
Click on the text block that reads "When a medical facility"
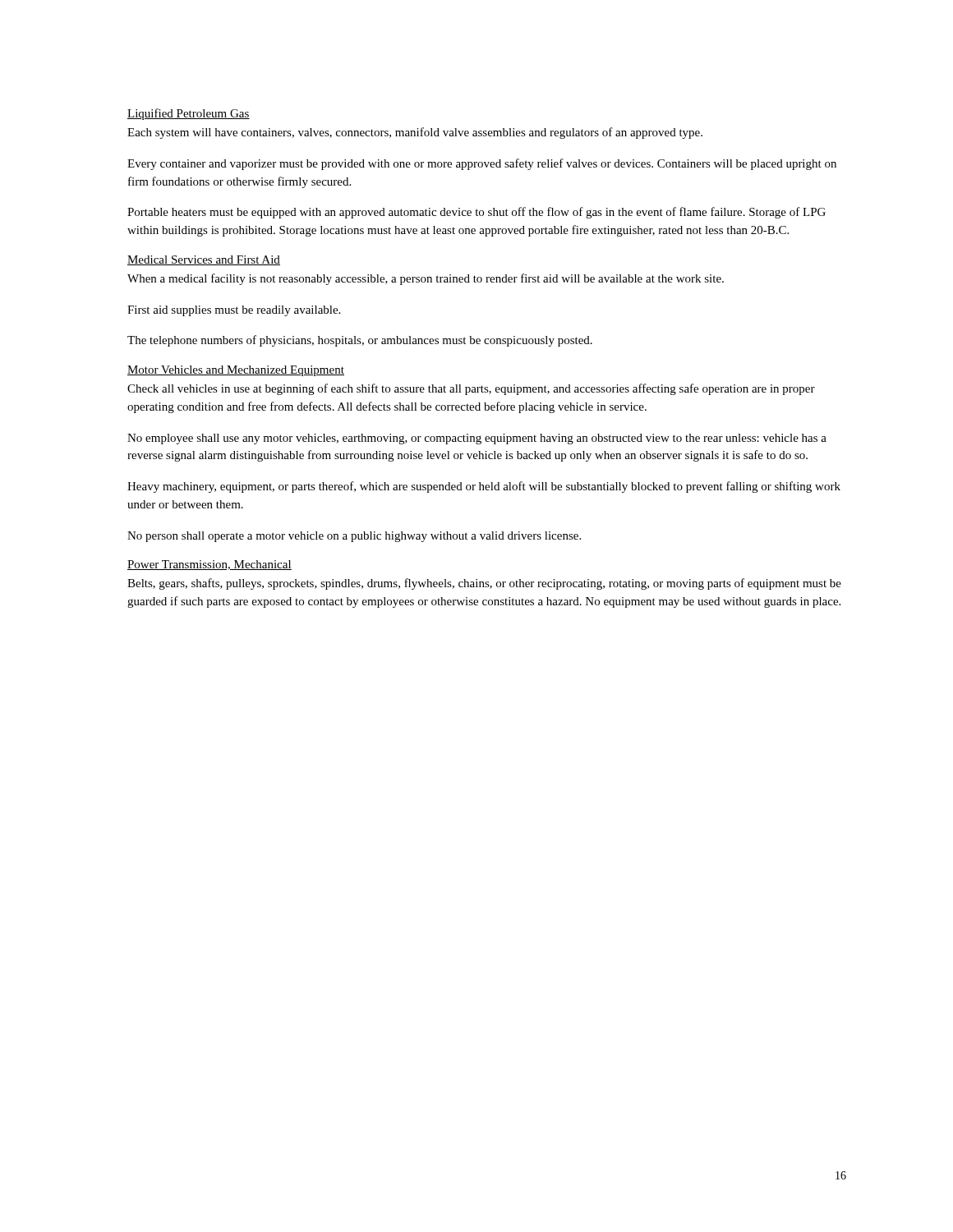[487, 279]
